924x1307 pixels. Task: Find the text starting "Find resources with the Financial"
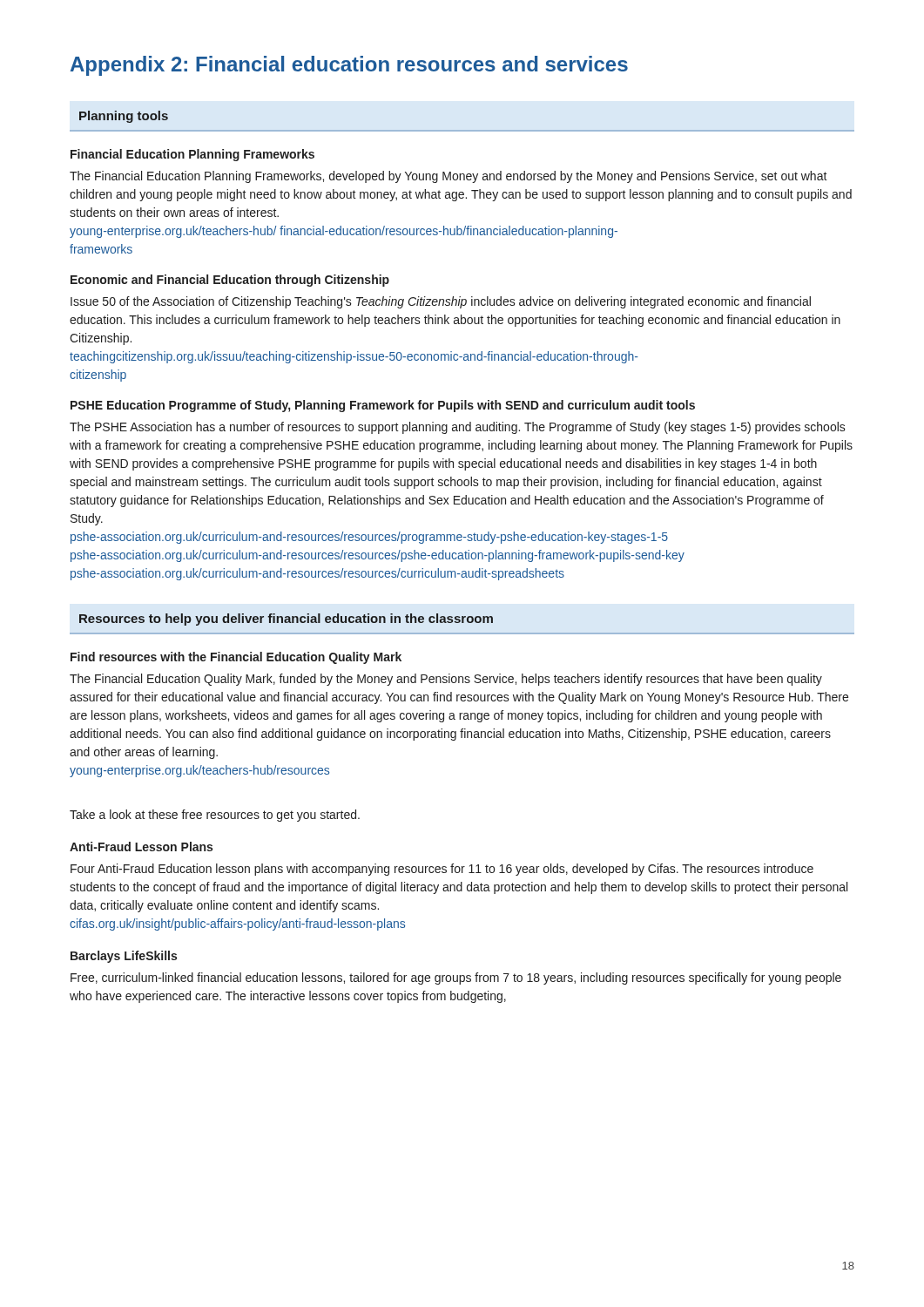click(236, 658)
